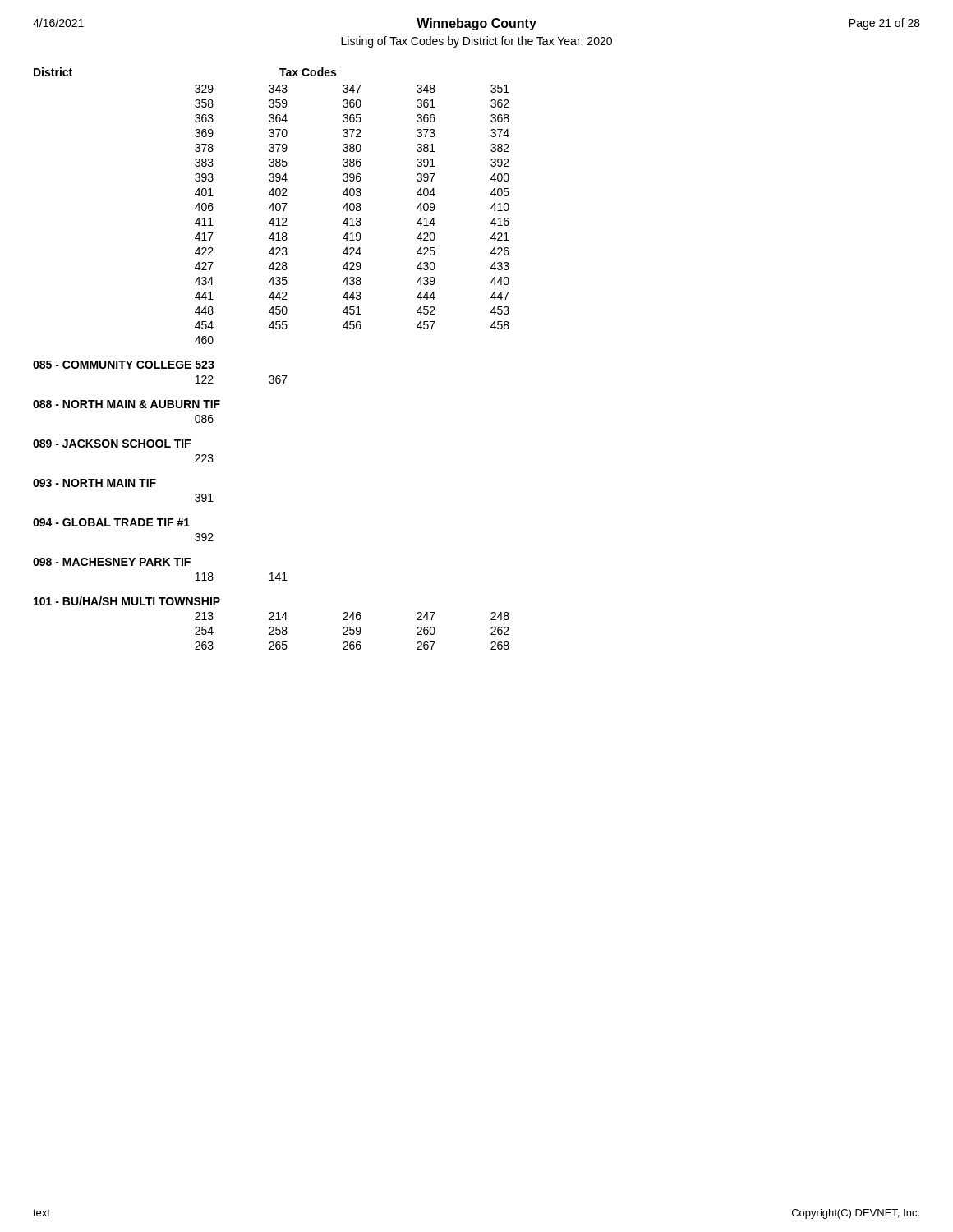The image size is (953, 1232).
Task: Find the table that mentions "086"
Action: coord(288,419)
